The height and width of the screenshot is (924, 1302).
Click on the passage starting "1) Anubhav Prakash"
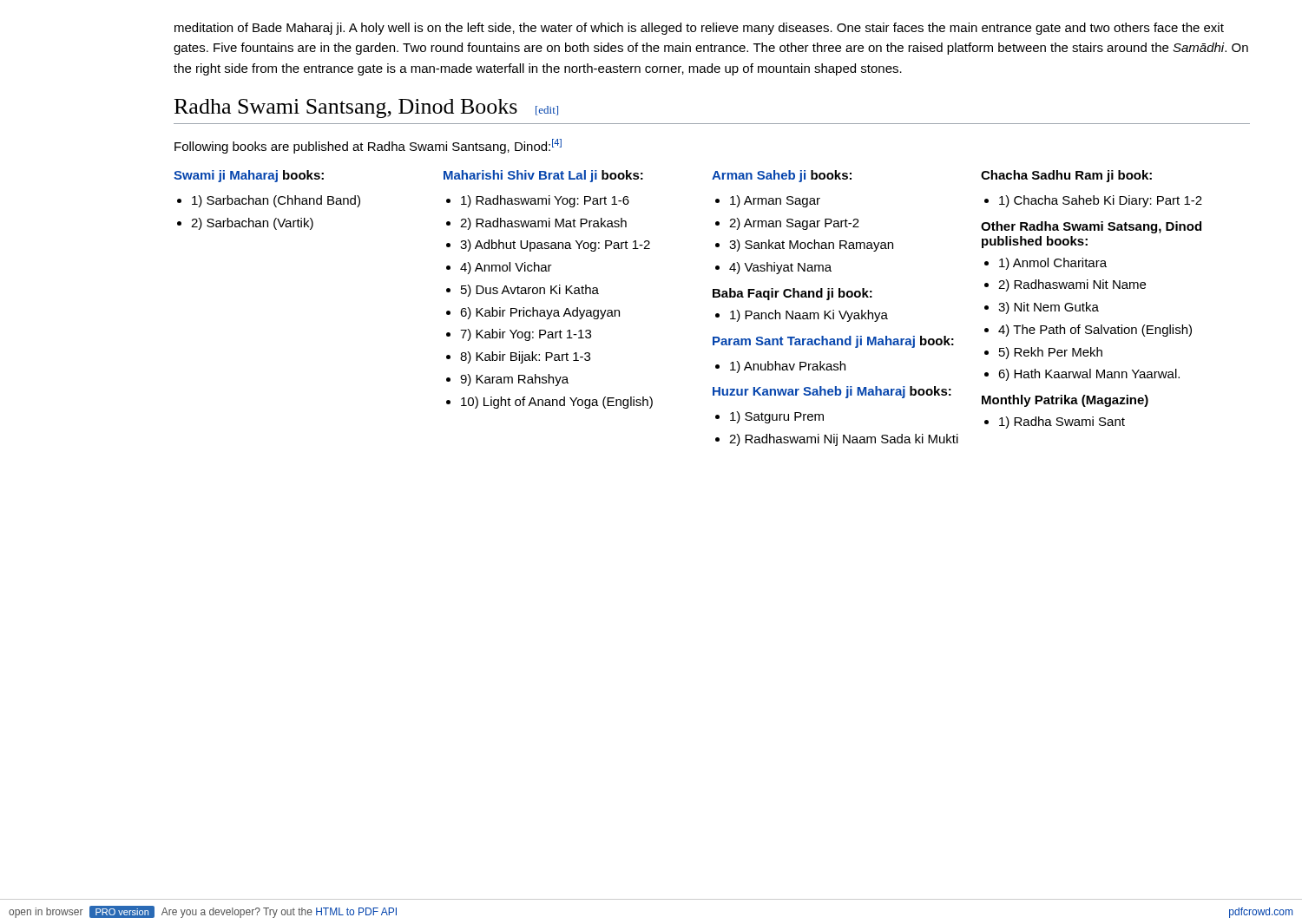(842, 366)
